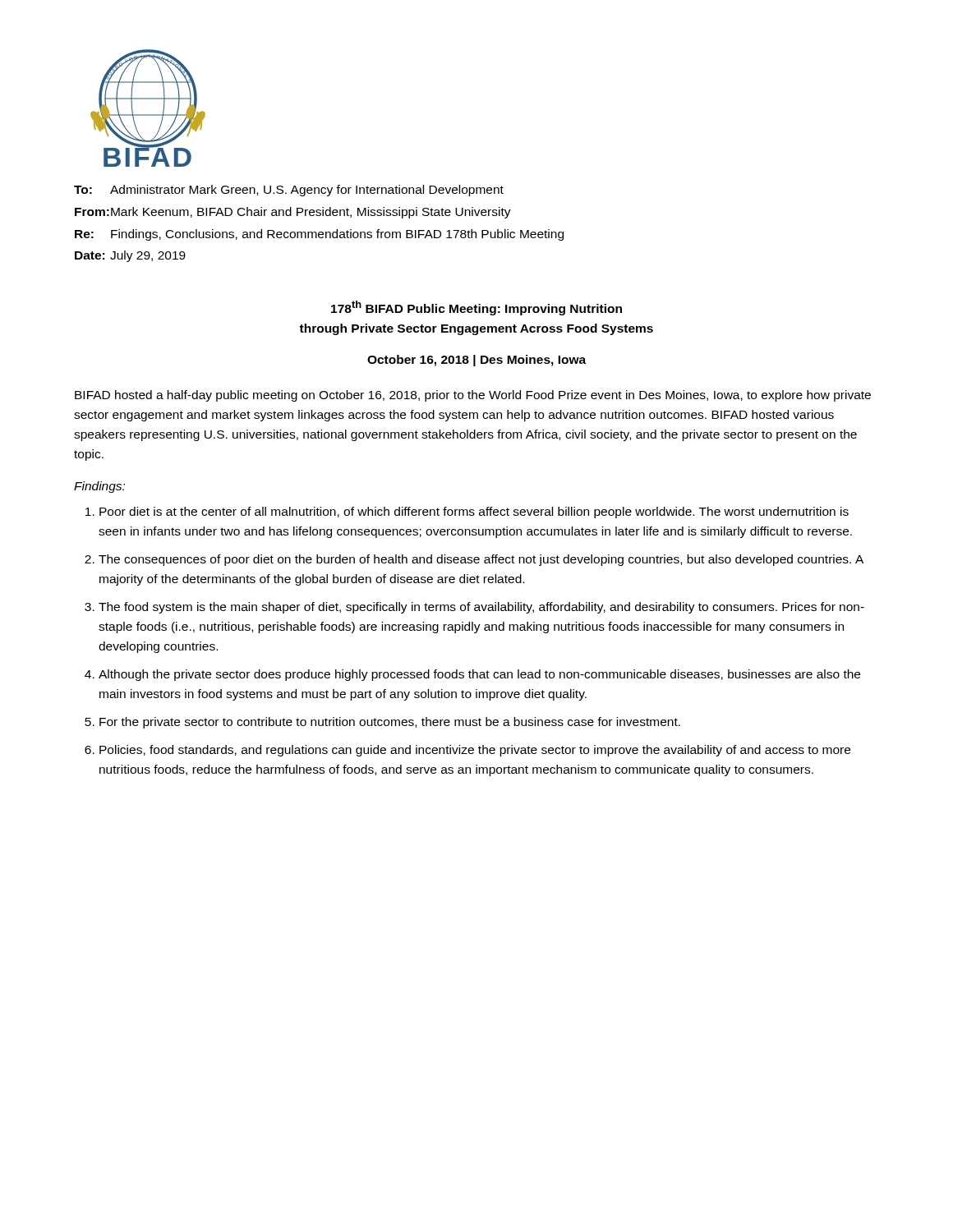953x1232 pixels.
Task: Point to the text starting "The food system"
Action: pyautogui.click(x=489, y=627)
